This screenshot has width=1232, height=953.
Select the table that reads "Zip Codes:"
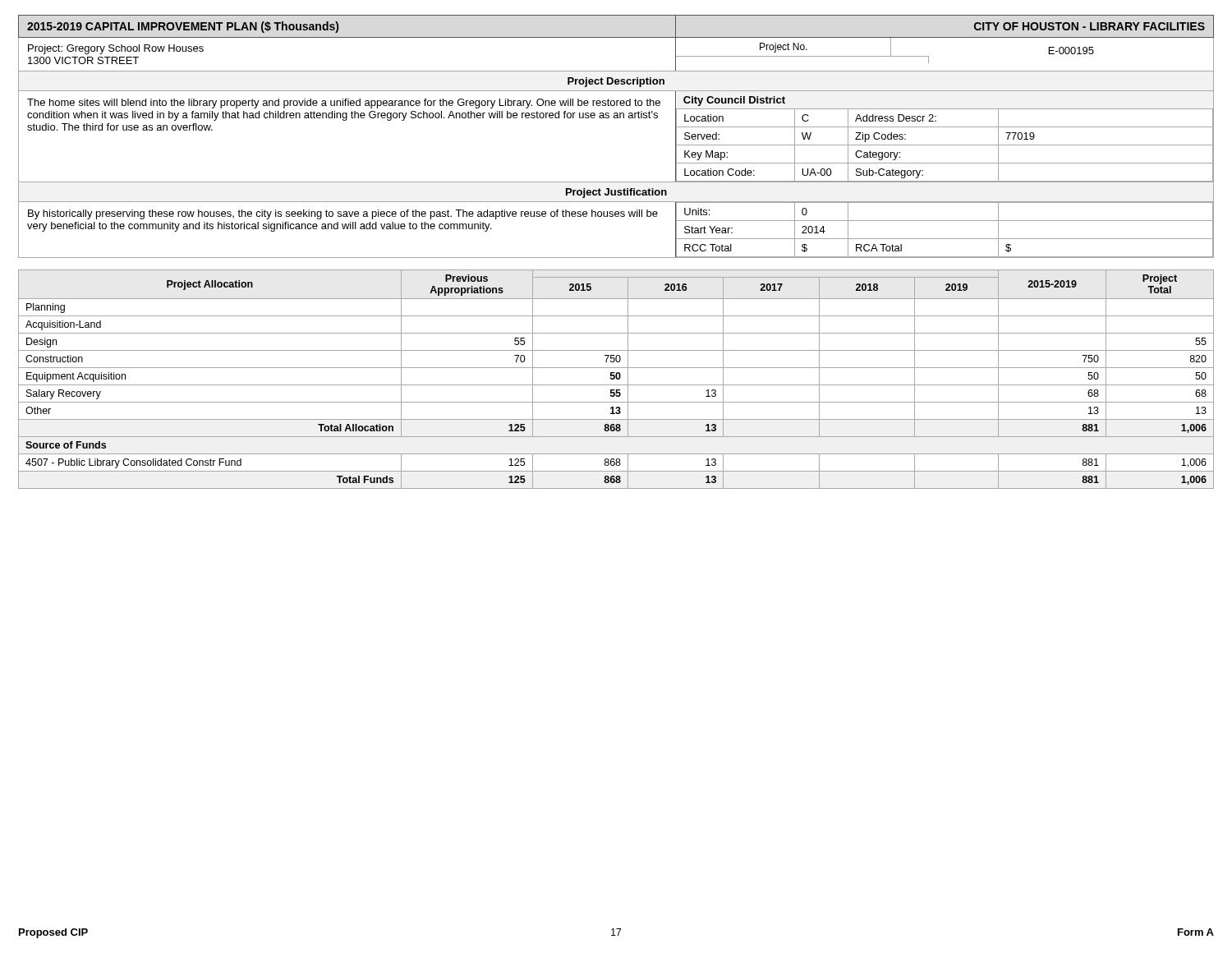pos(945,136)
